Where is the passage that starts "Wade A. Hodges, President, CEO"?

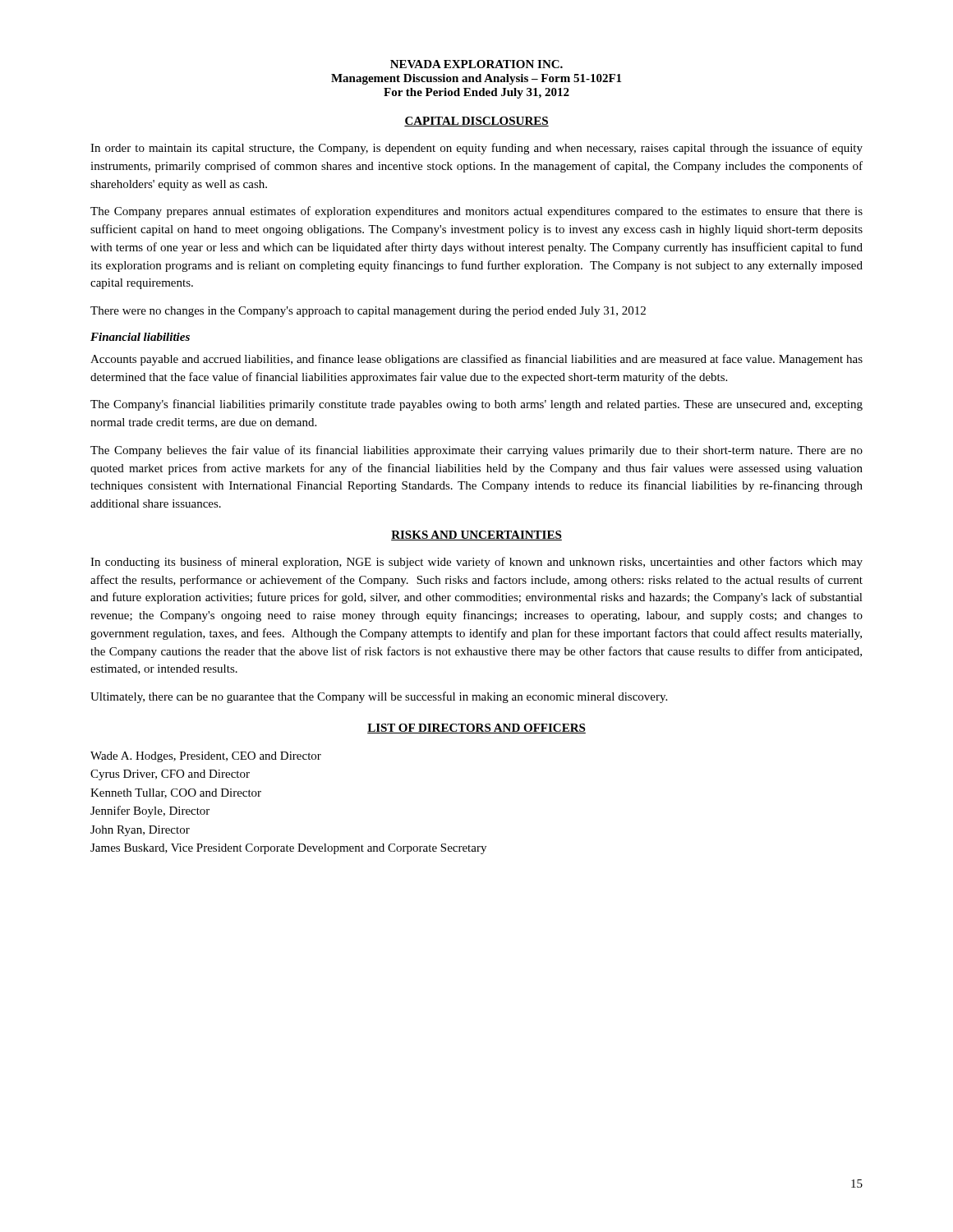[x=206, y=755]
